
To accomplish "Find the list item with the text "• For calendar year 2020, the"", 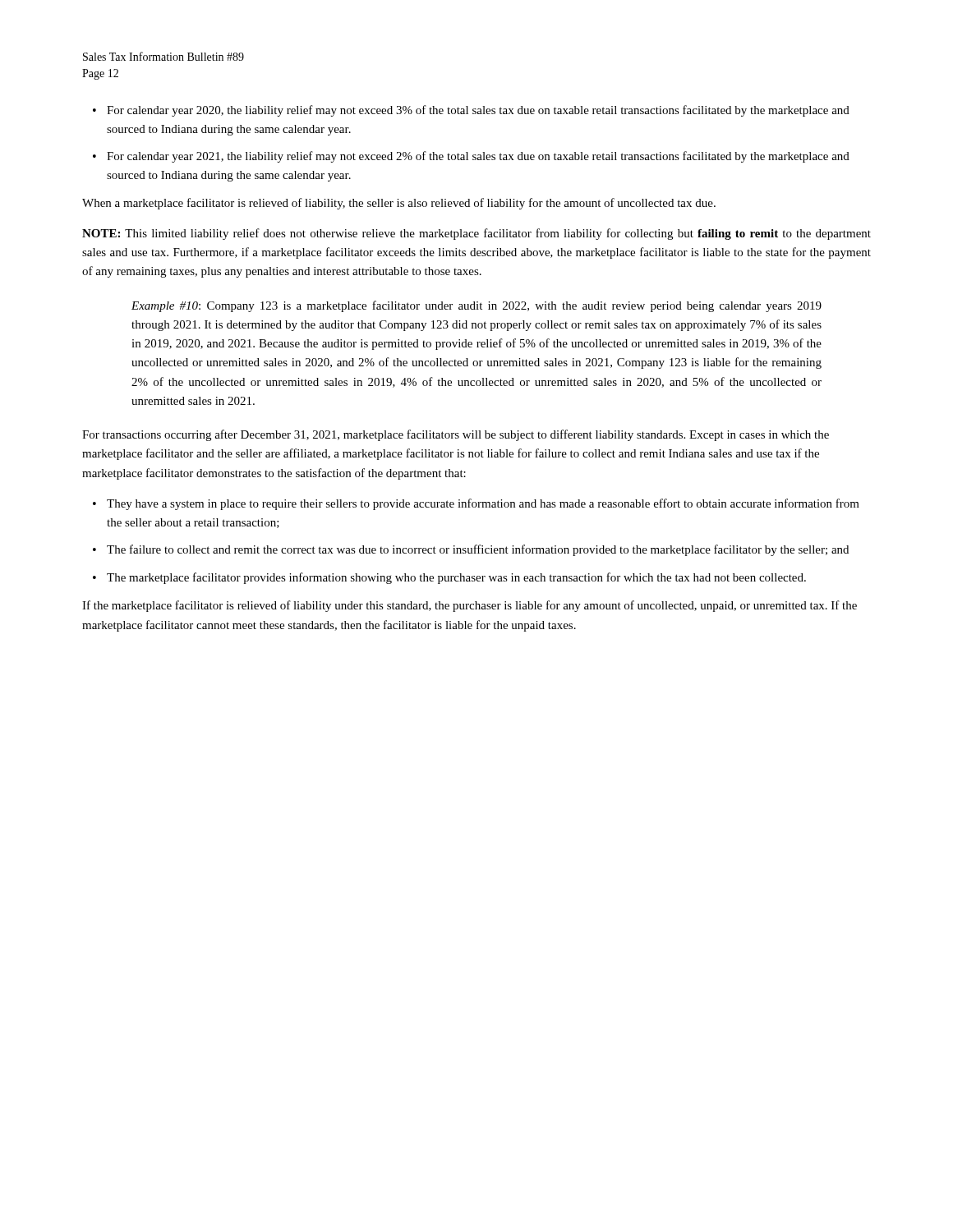I will (481, 120).
